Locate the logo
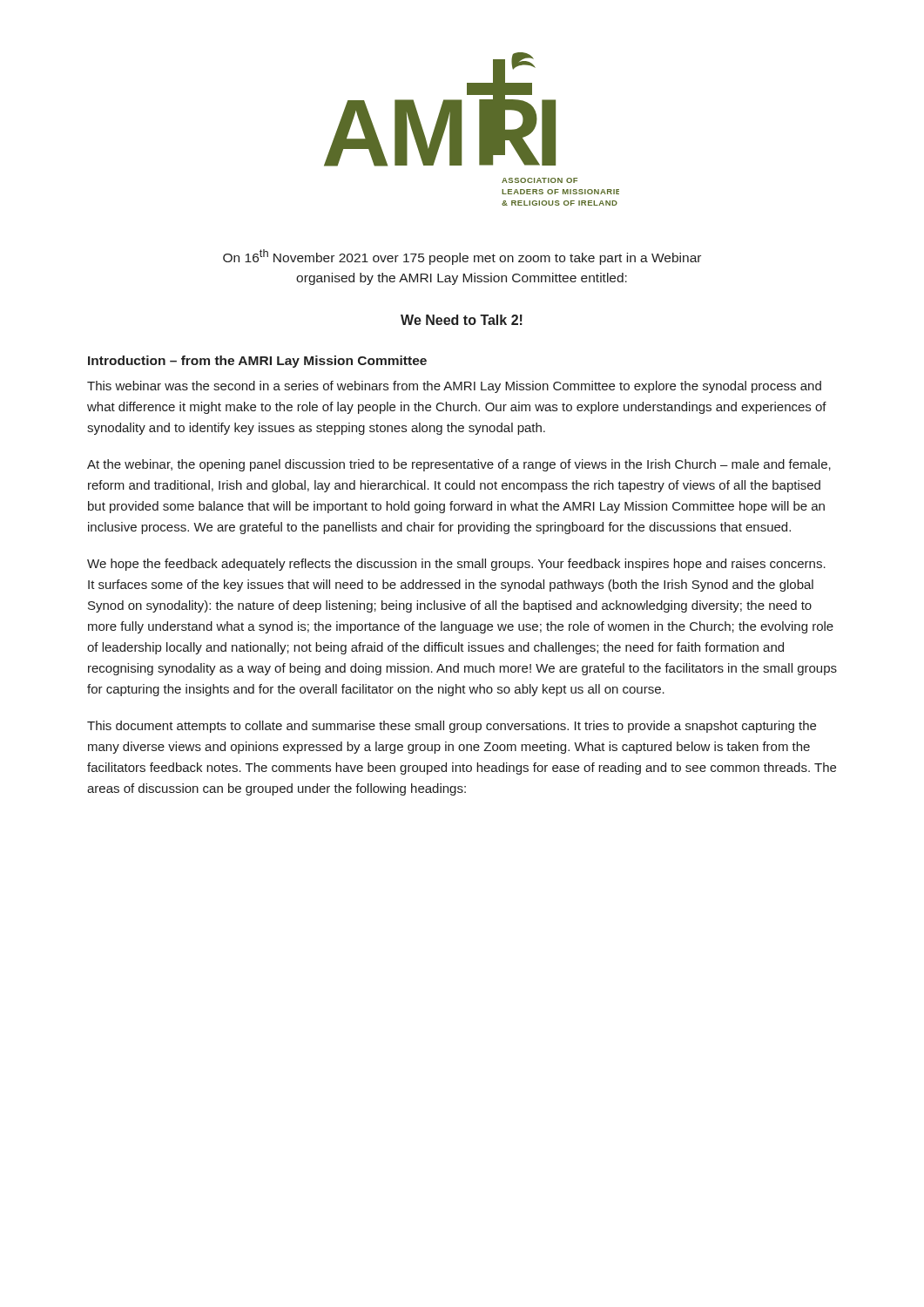 pyautogui.click(x=462, y=136)
